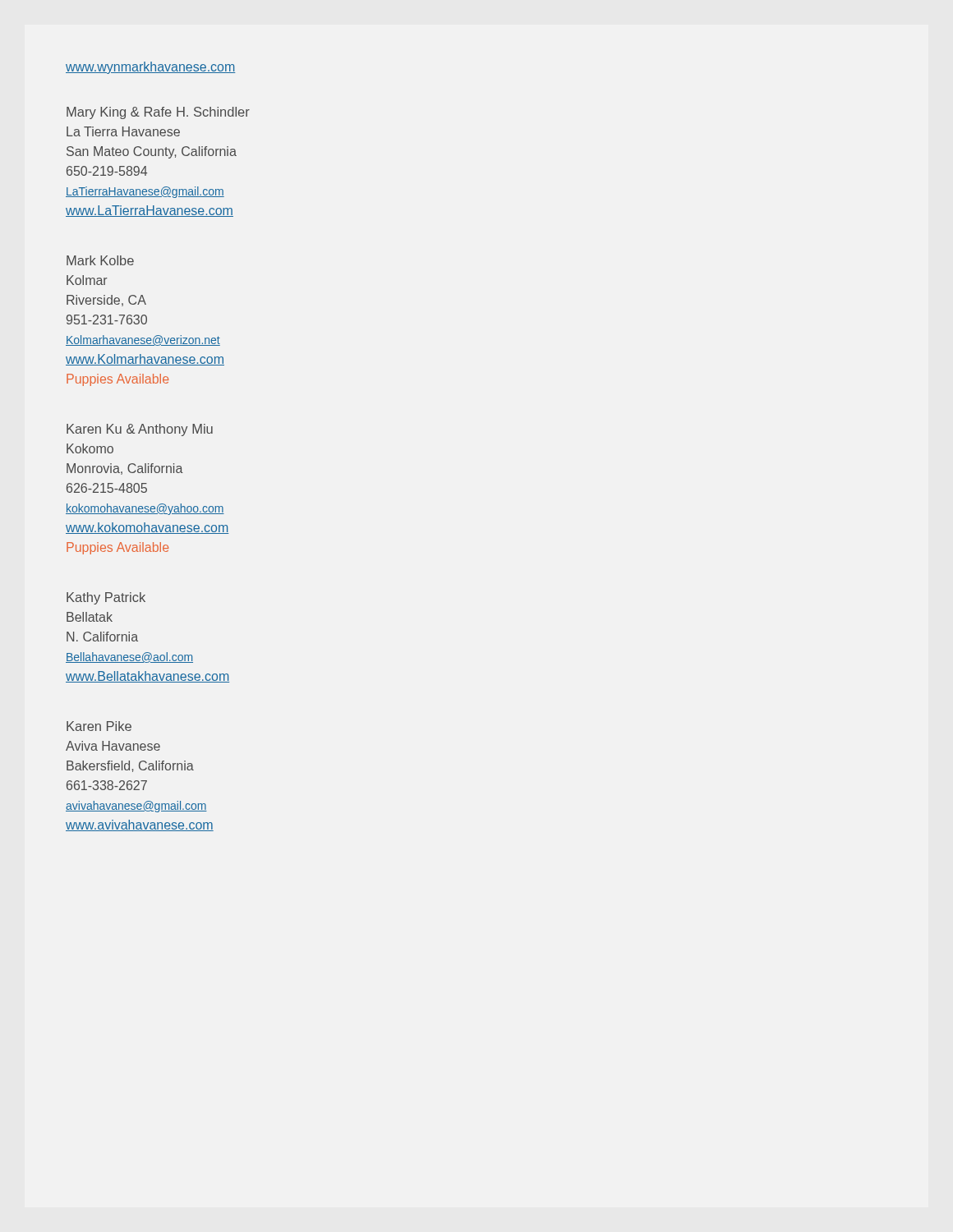The height and width of the screenshot is (1232, 953).
Task: Click on the text block with the text "Kathy Patrick Bellatak N."
Action: [x=148, y=637]
